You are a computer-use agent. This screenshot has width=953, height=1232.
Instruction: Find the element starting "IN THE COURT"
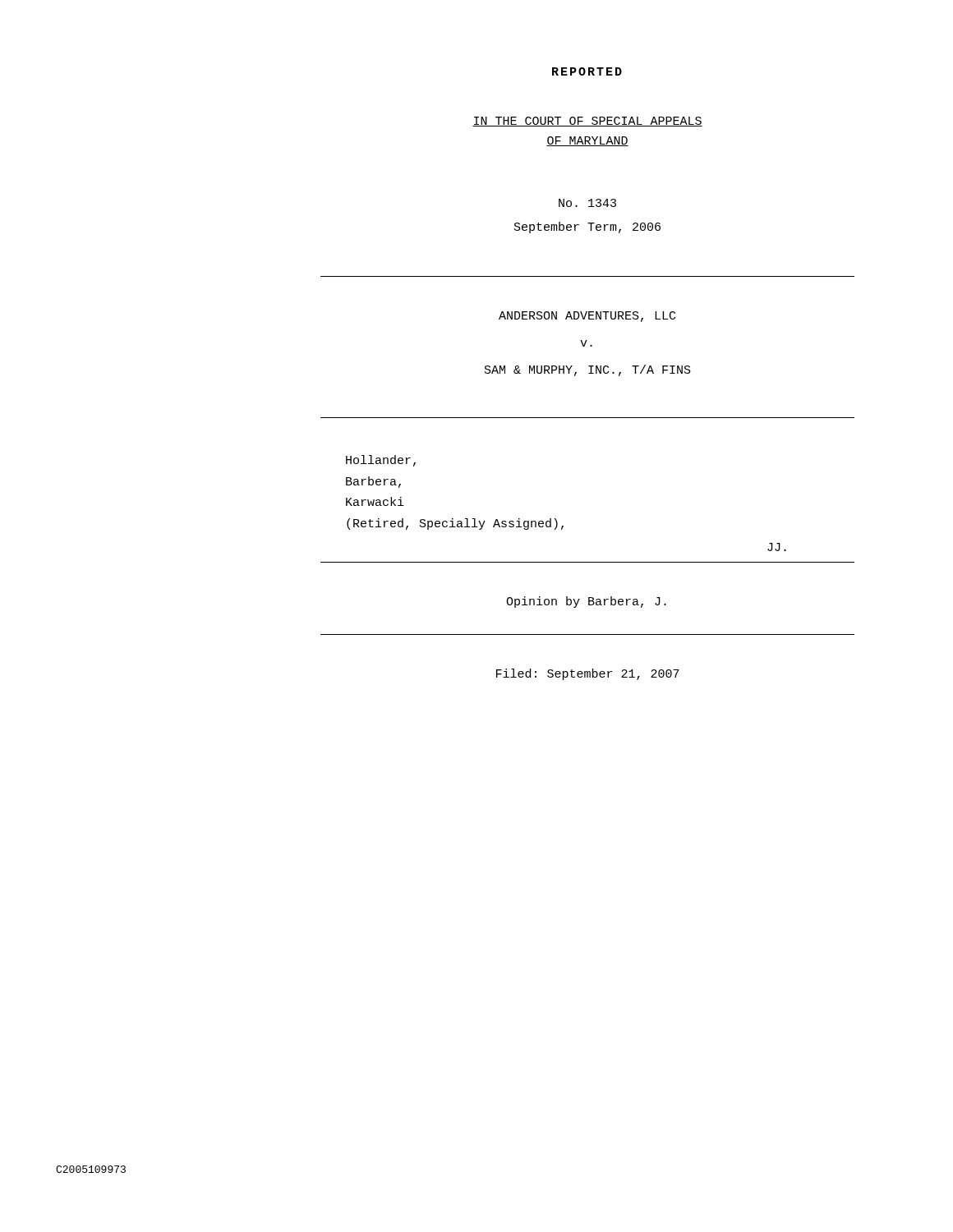[587, 132]
